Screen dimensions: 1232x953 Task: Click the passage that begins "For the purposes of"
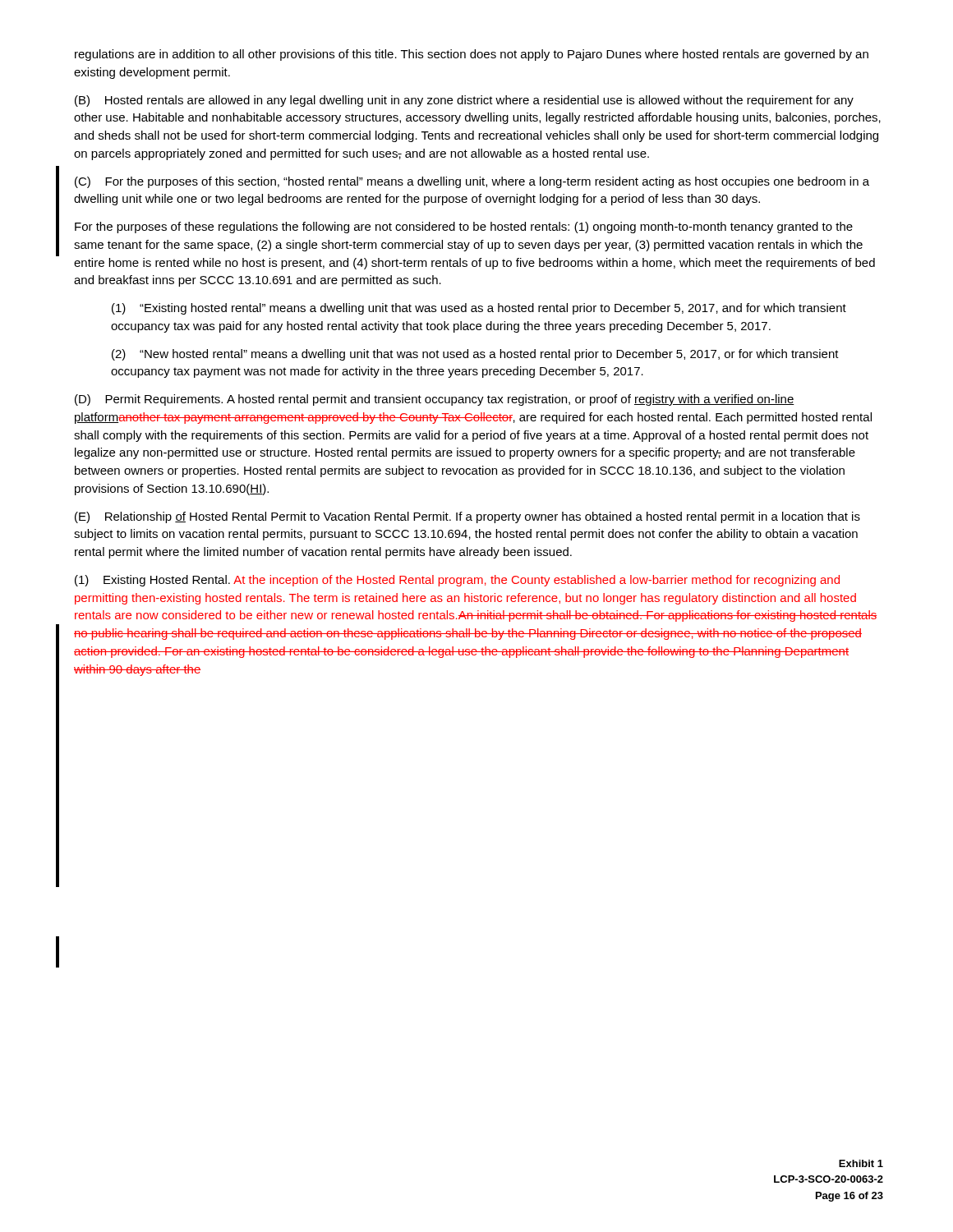coord(479,253)
